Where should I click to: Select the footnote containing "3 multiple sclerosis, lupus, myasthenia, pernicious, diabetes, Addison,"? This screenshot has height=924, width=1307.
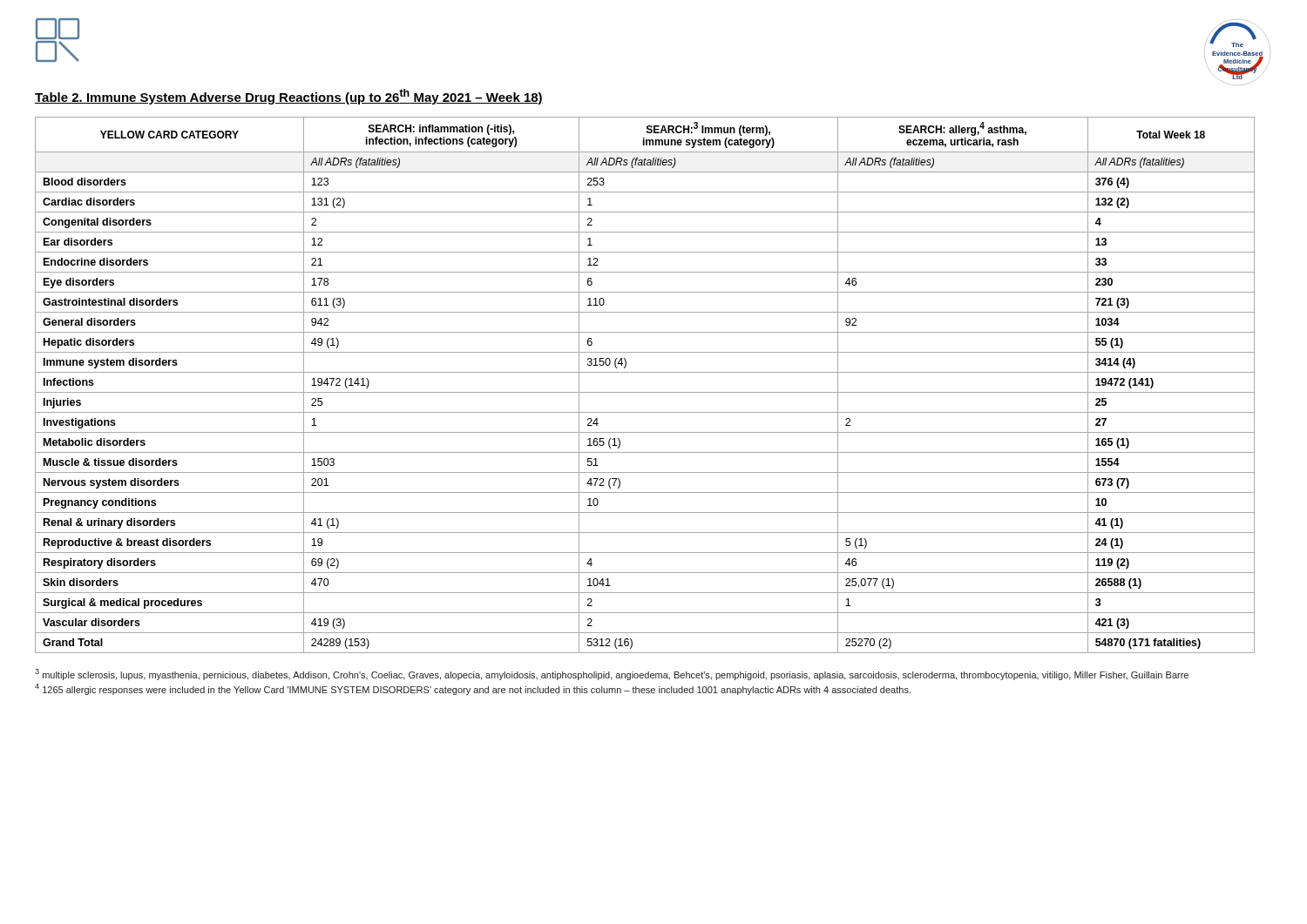tap(636, 681)
